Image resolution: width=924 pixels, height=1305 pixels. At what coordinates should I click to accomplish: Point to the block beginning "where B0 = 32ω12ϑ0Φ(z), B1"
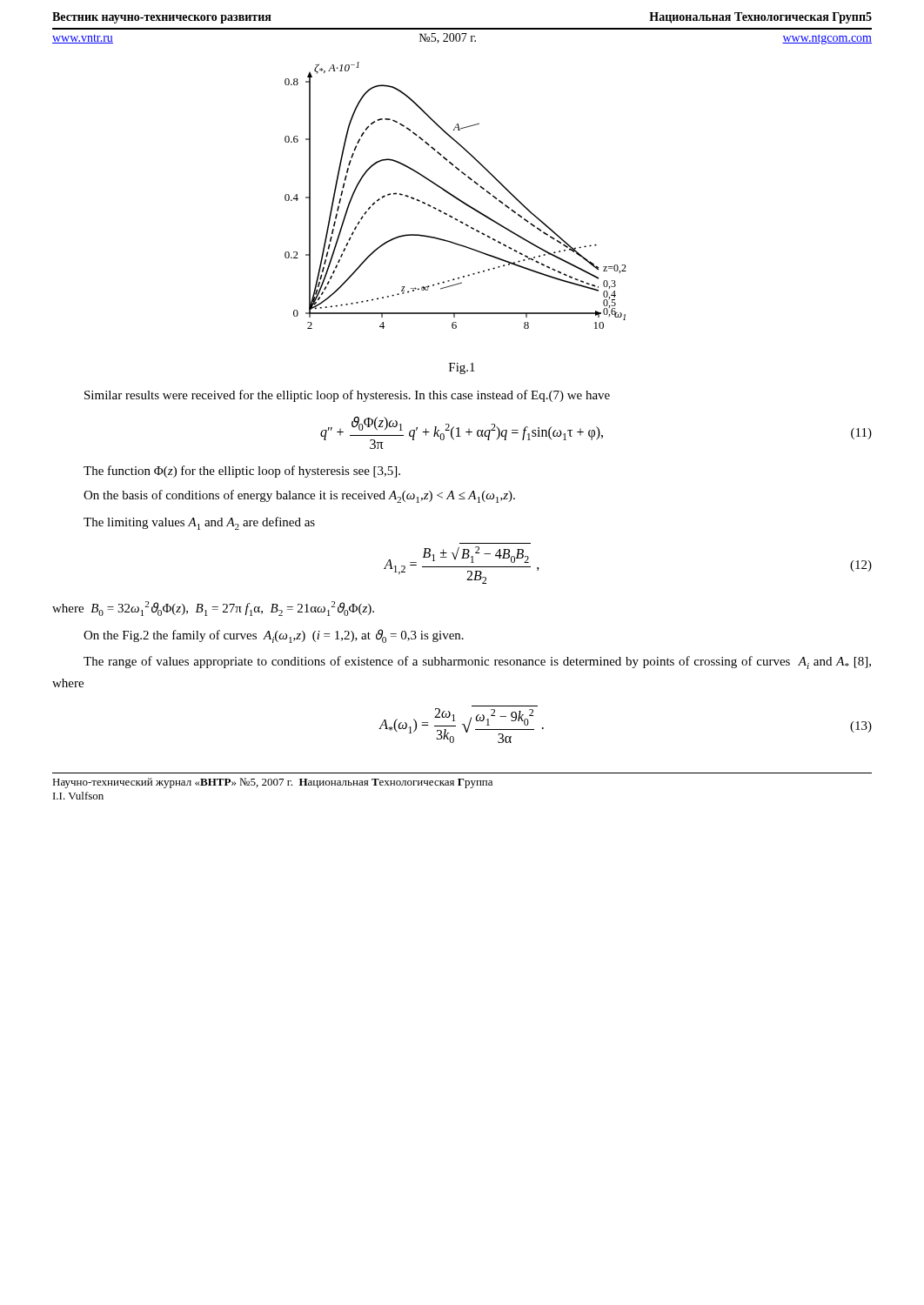pos(214,608)
